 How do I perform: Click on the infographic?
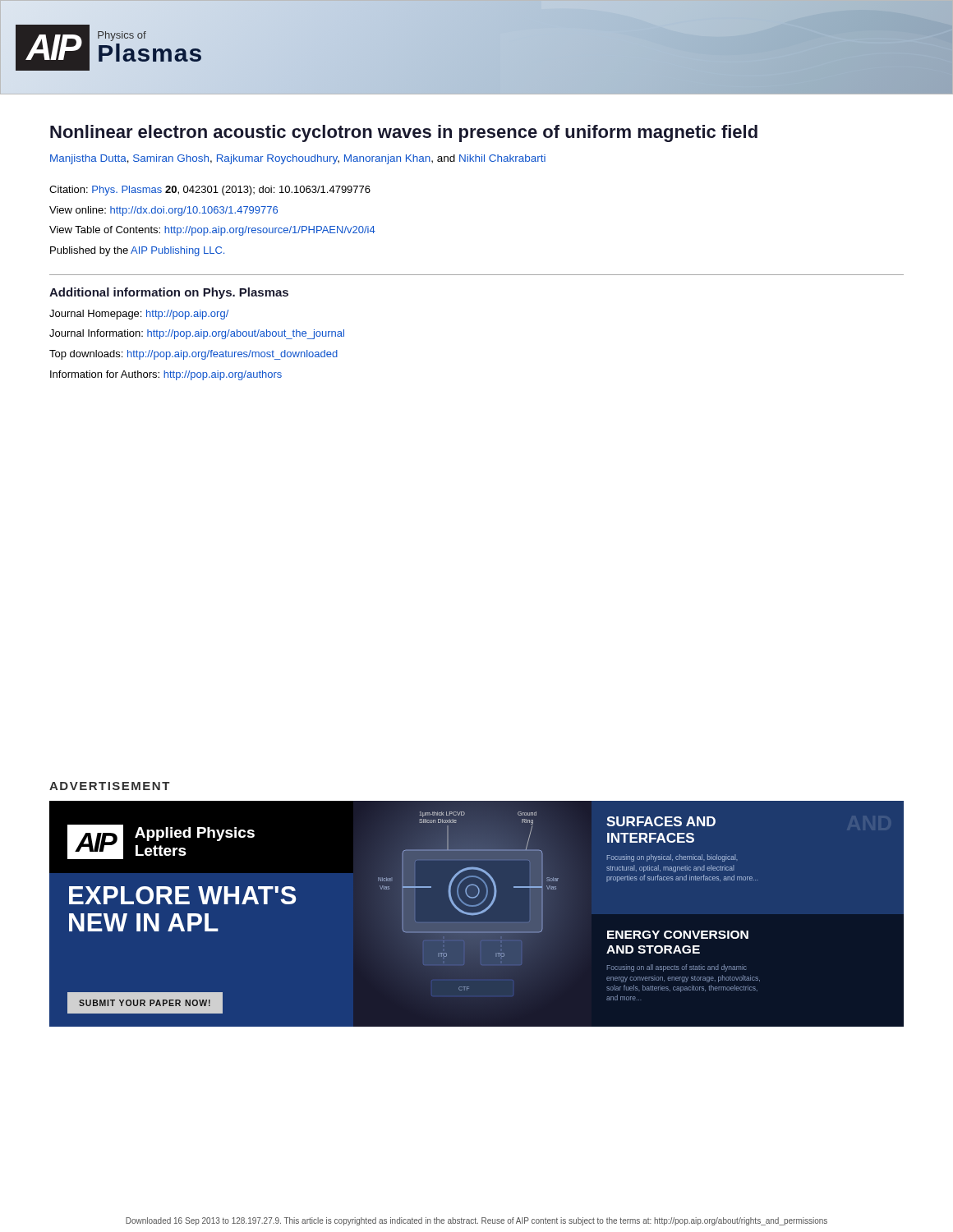click(x=476, y=914)
